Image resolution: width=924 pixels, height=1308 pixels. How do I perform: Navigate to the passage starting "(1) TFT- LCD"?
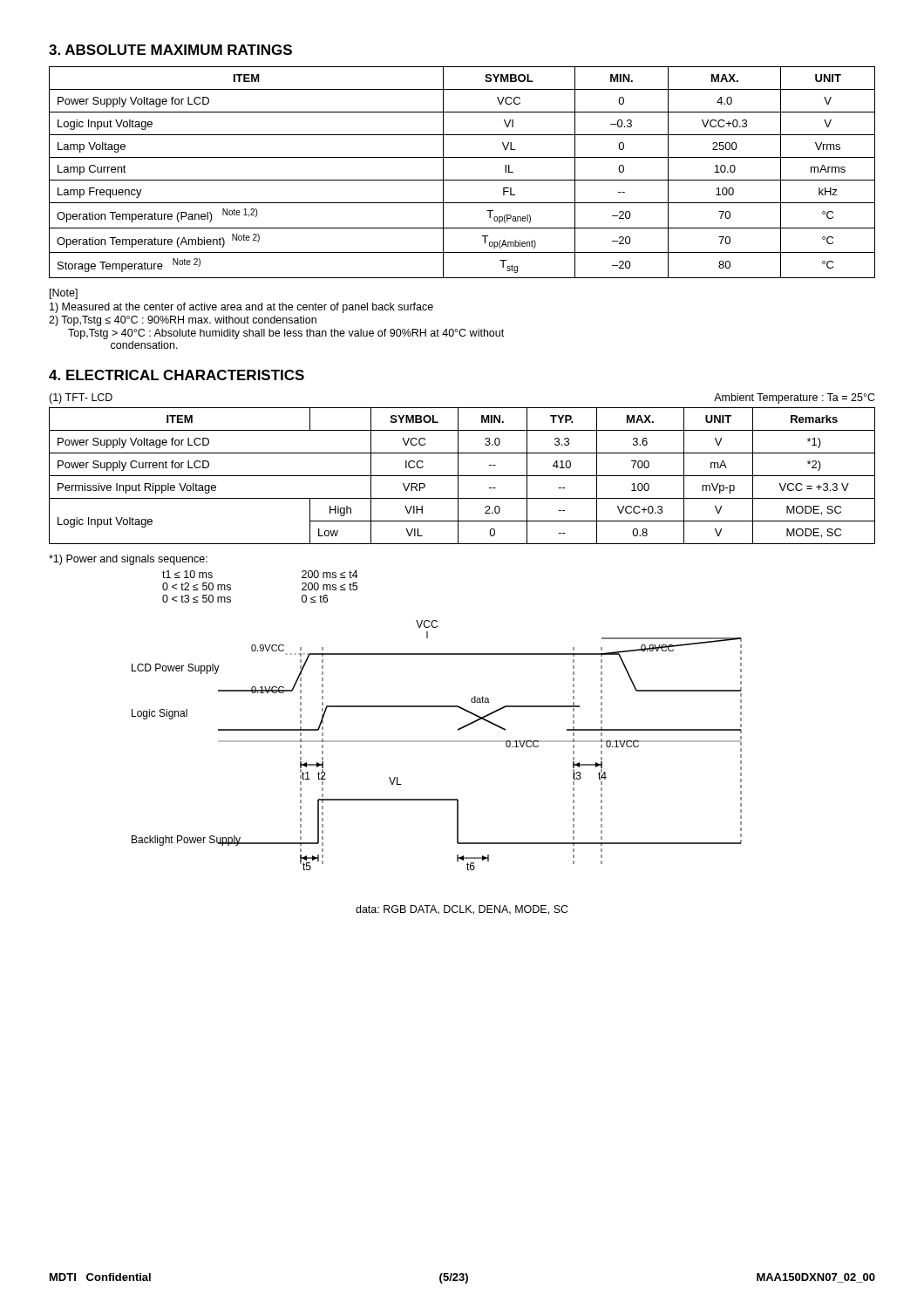click(x=462, y=397)
